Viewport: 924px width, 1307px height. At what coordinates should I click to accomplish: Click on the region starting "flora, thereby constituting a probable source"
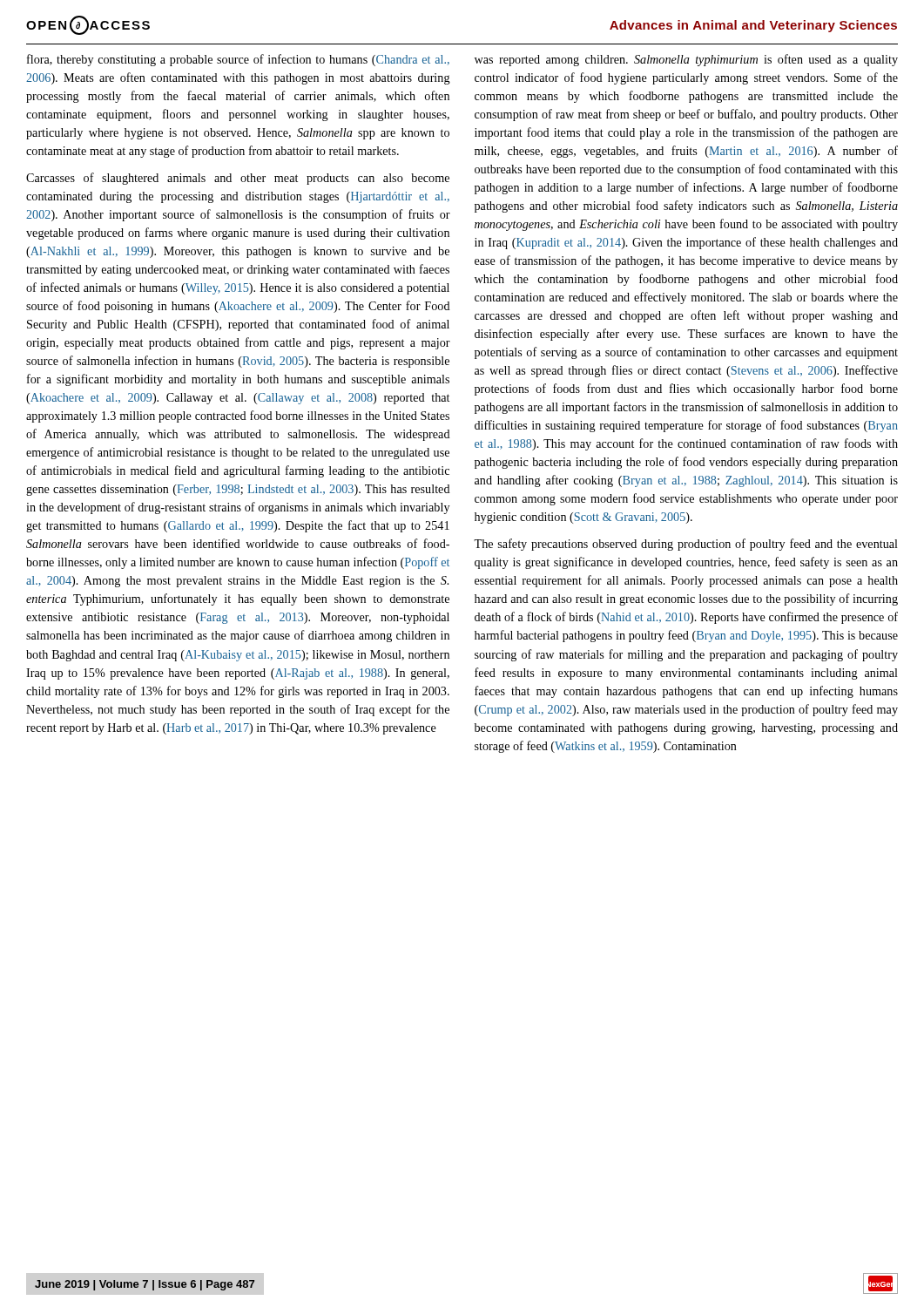point(238,394)
